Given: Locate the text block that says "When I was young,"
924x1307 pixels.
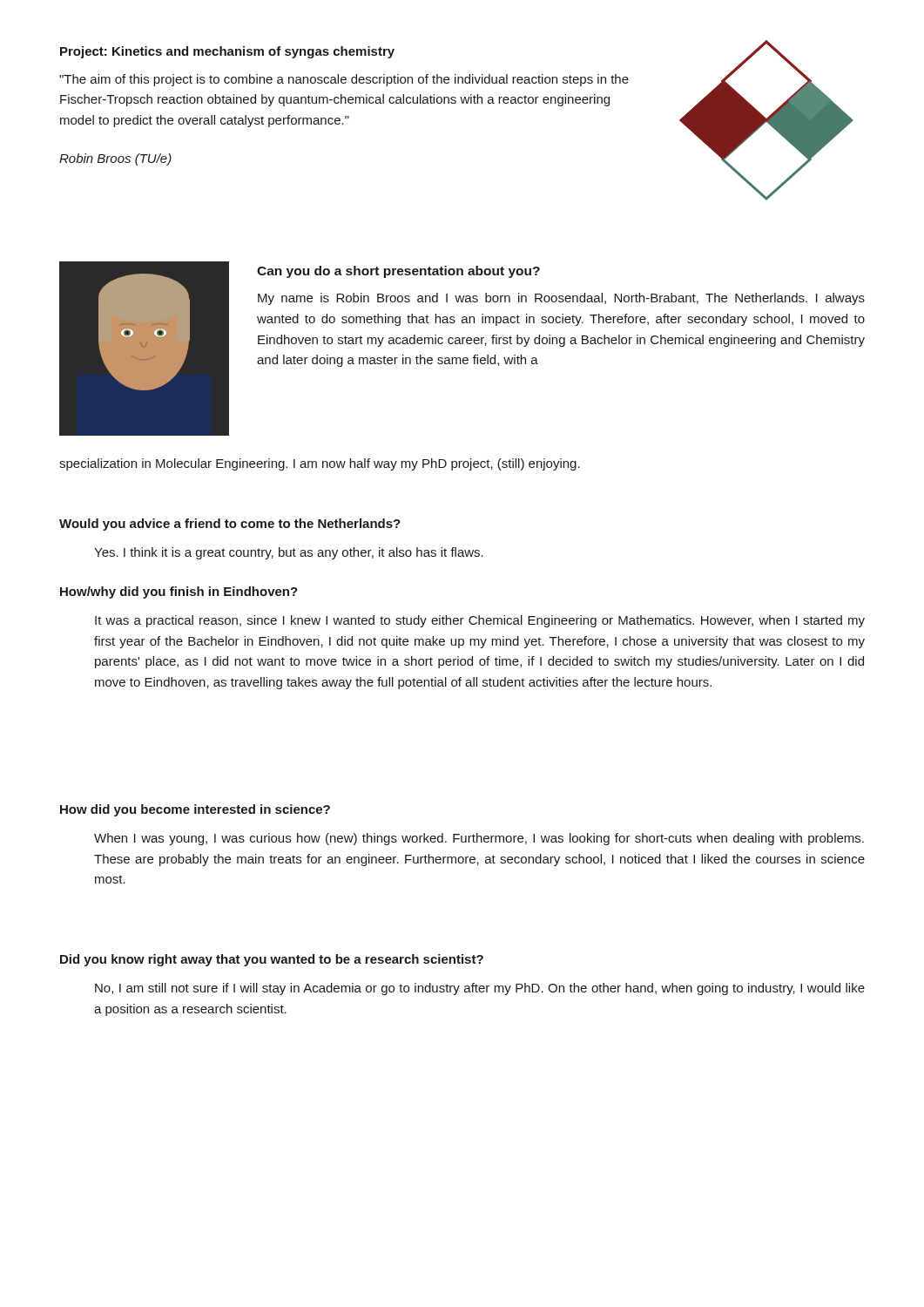Looking at the screenshot, I should click(479, 858).
